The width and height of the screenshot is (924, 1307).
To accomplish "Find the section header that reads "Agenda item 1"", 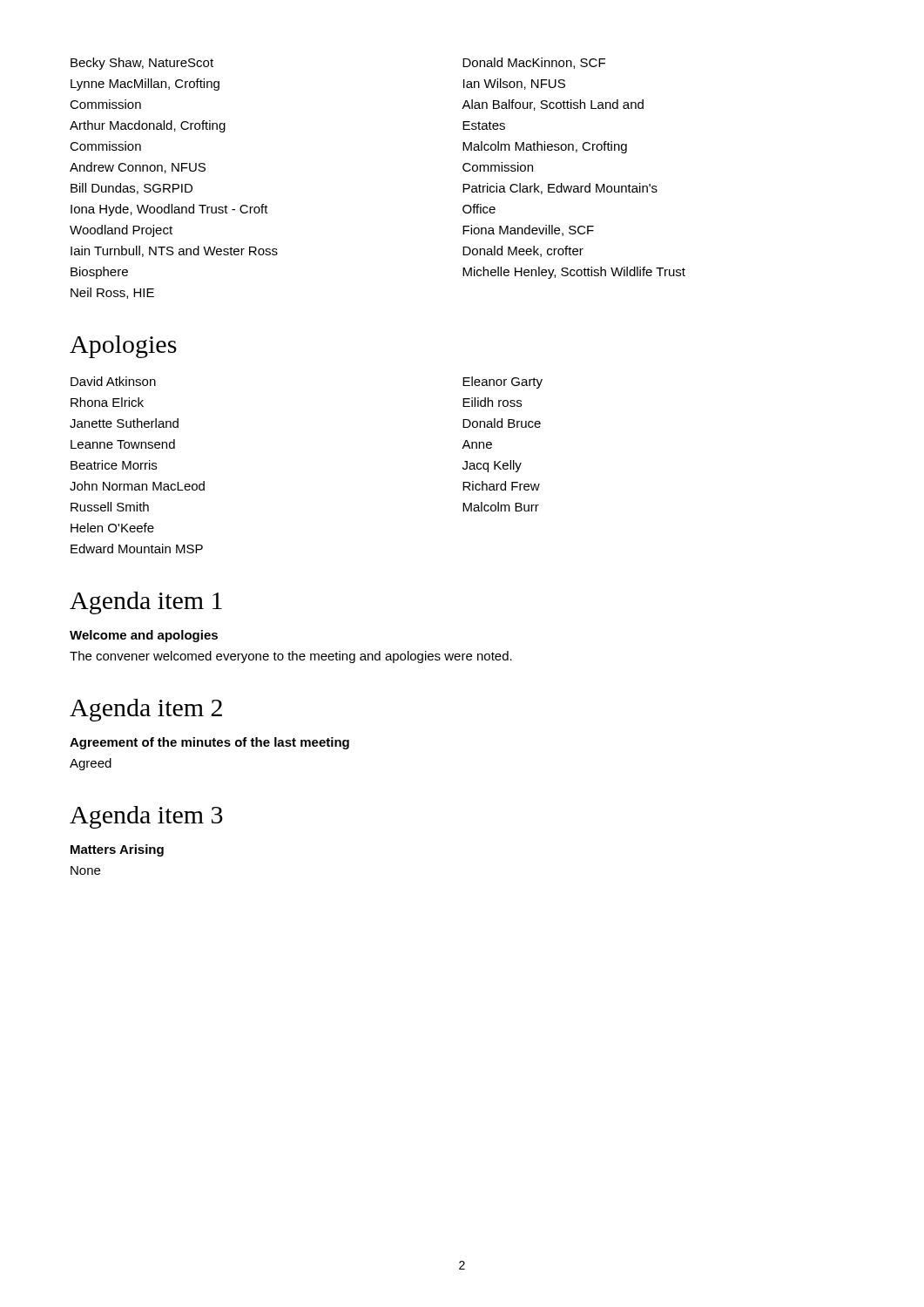I will (x=147, y=600).
